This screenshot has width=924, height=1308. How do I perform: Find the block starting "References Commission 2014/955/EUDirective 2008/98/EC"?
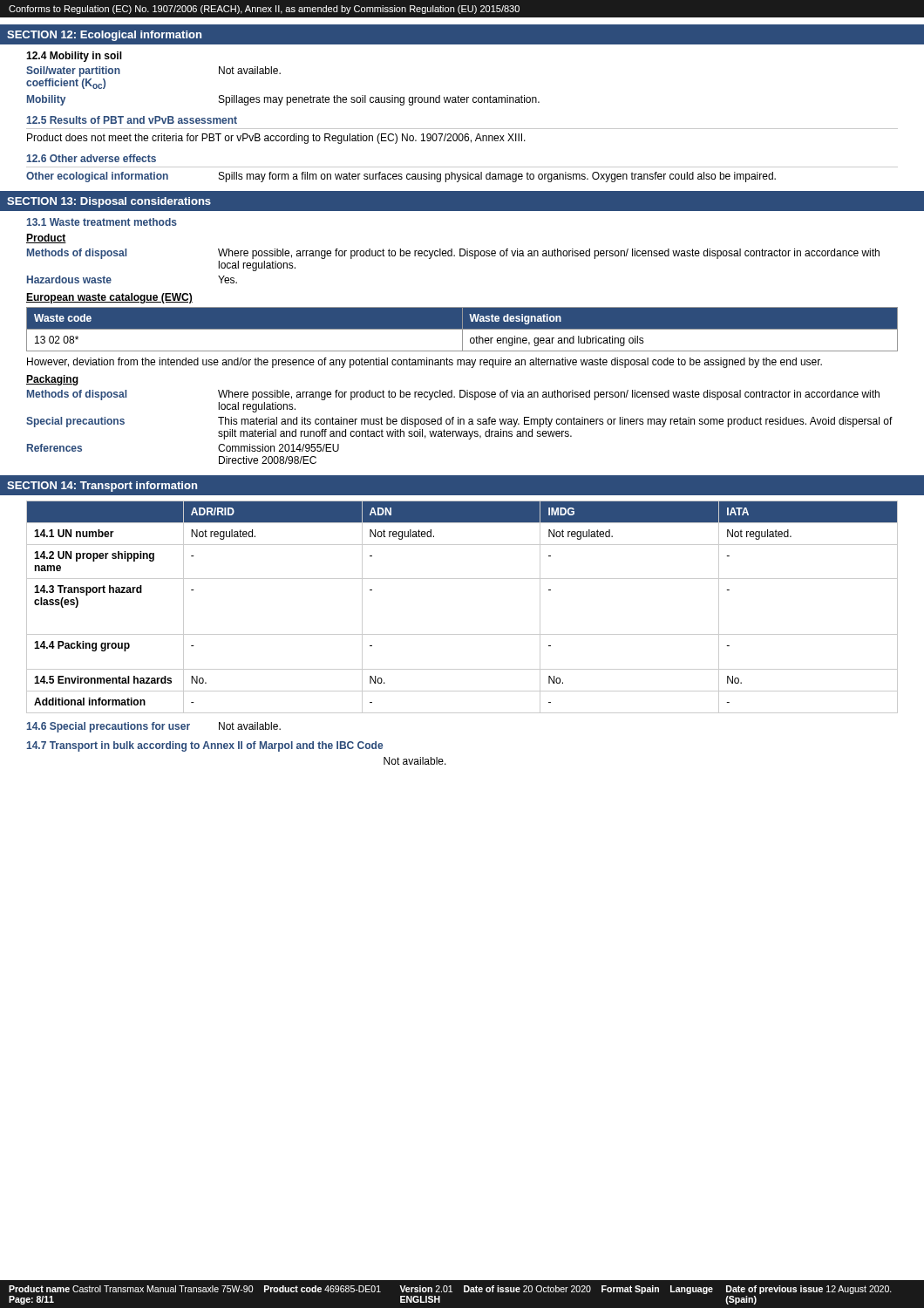click(x=54, y=448)
